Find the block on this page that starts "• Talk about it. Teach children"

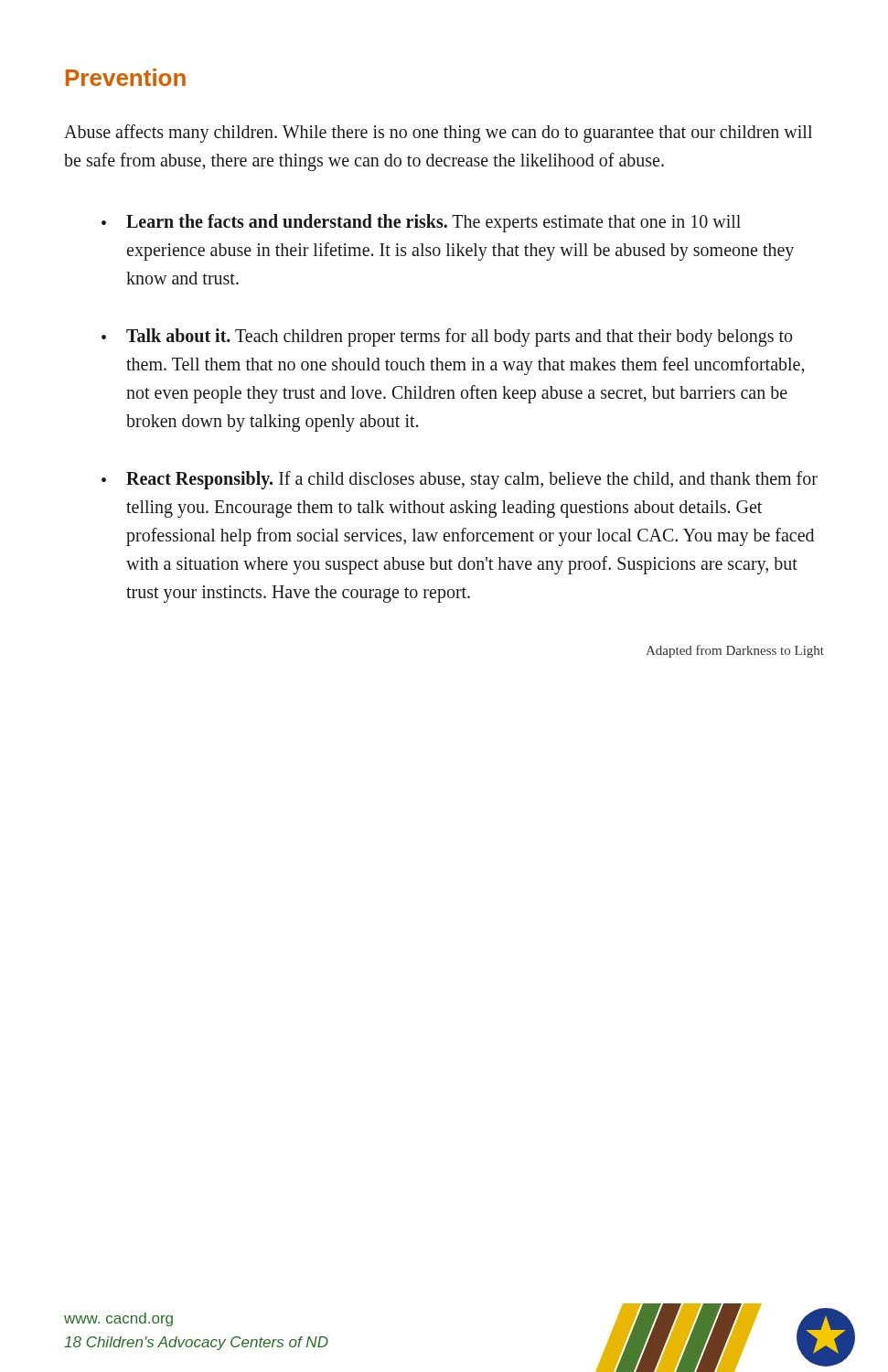click(x=462, y=379)
